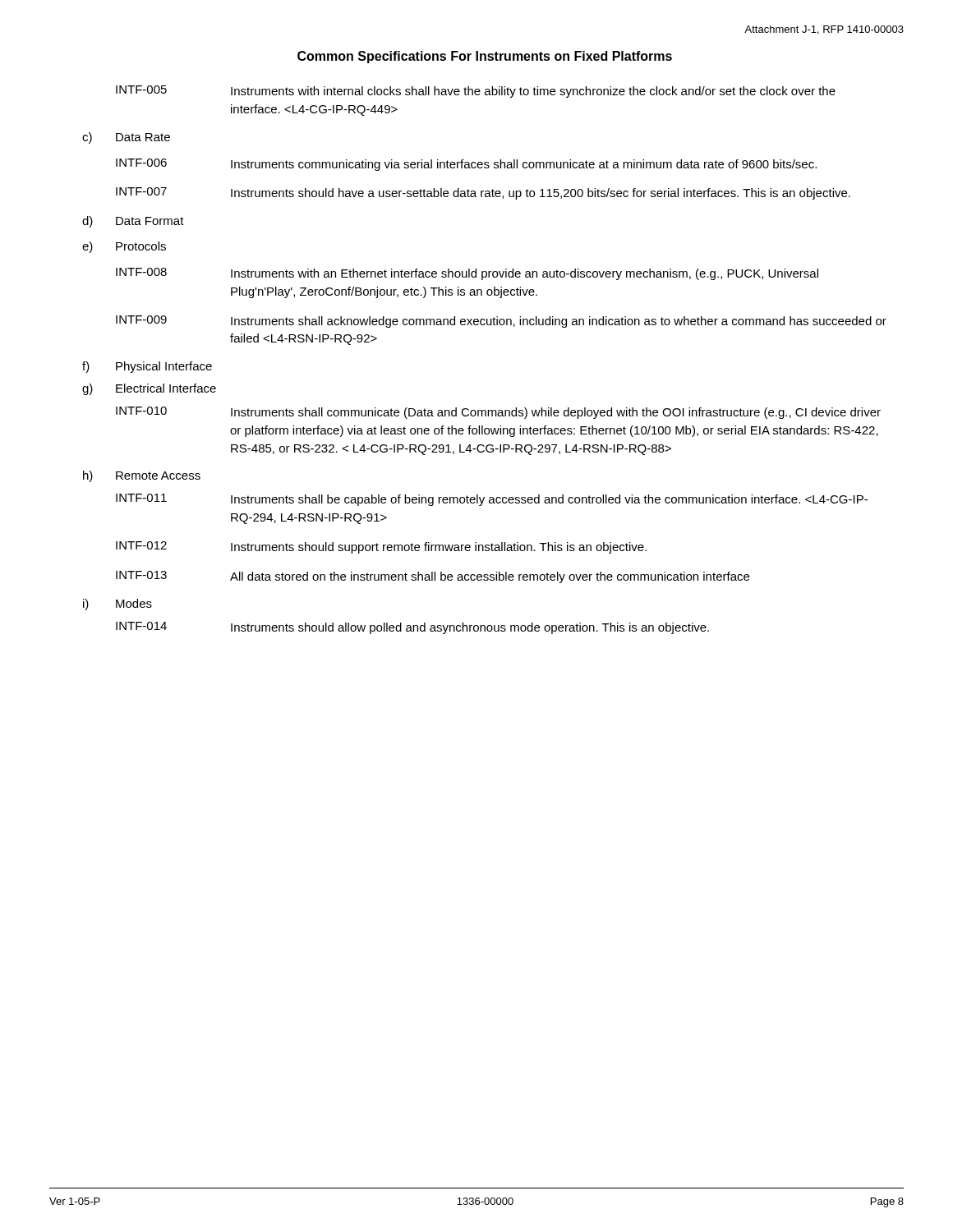Navigate to the block starting "e) Protocols"

pos(124,246)
